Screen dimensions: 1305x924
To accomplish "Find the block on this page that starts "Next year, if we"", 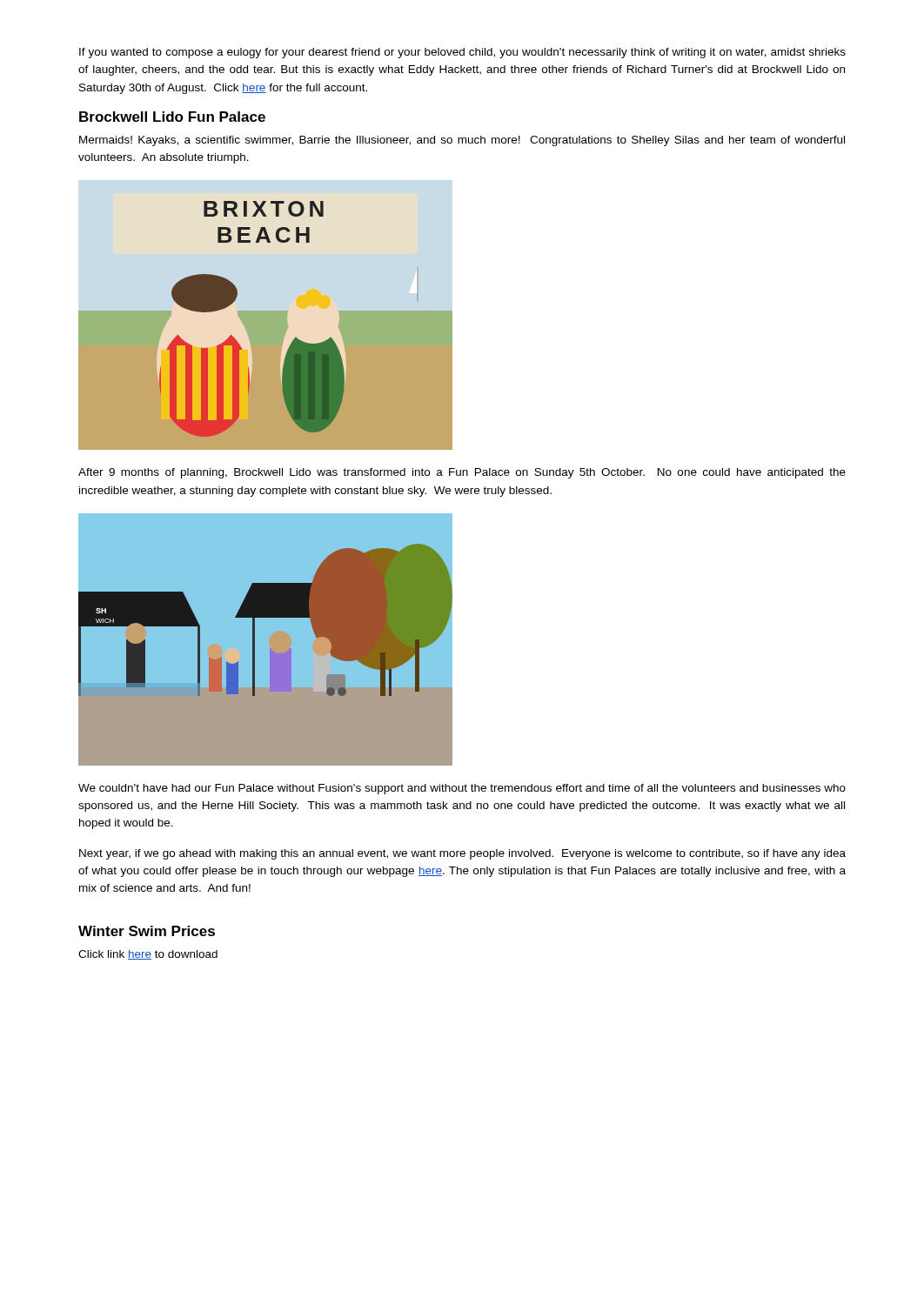I will [462, 870].
